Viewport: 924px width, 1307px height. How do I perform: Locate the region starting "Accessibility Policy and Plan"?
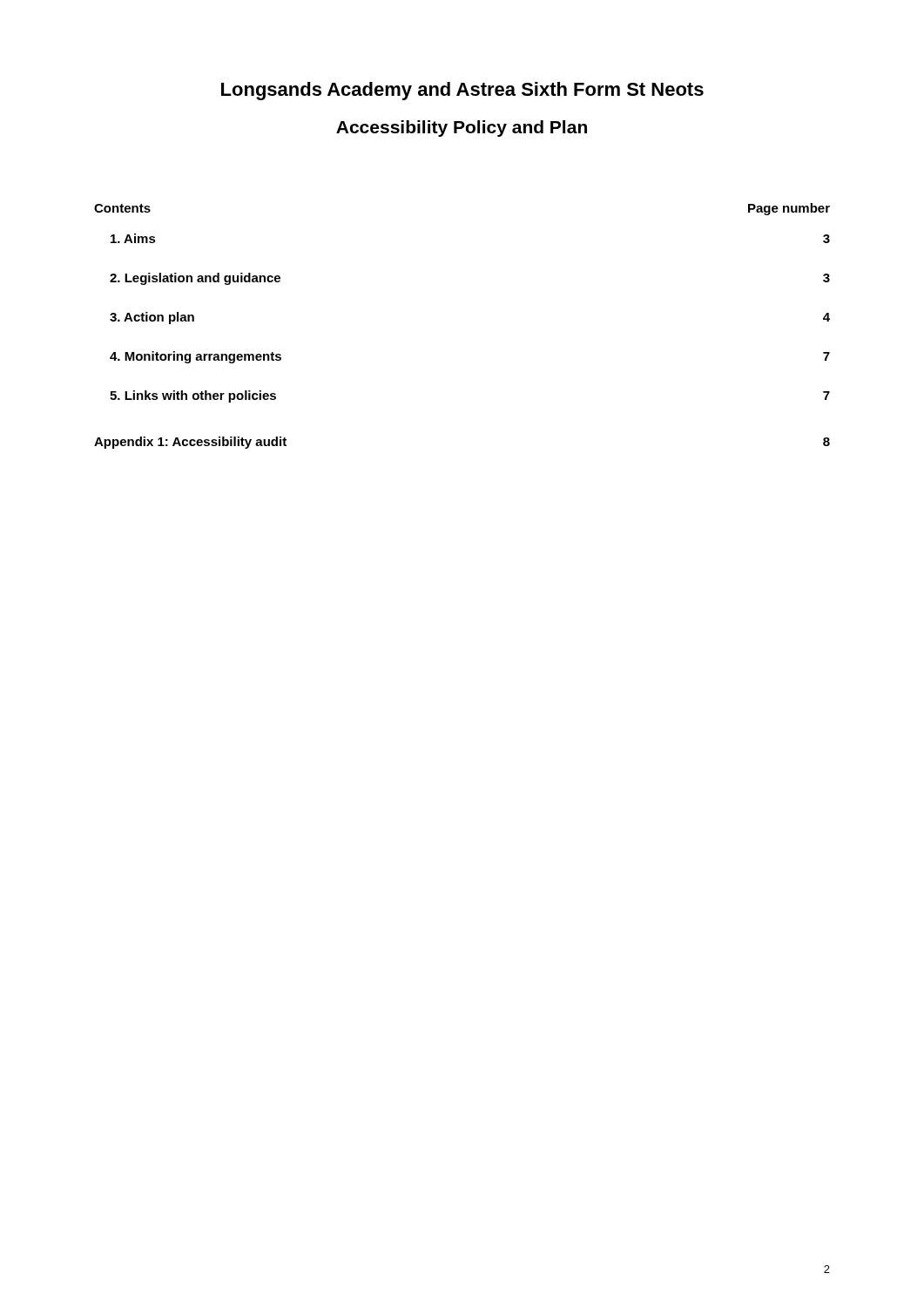(x=462, y=127)
